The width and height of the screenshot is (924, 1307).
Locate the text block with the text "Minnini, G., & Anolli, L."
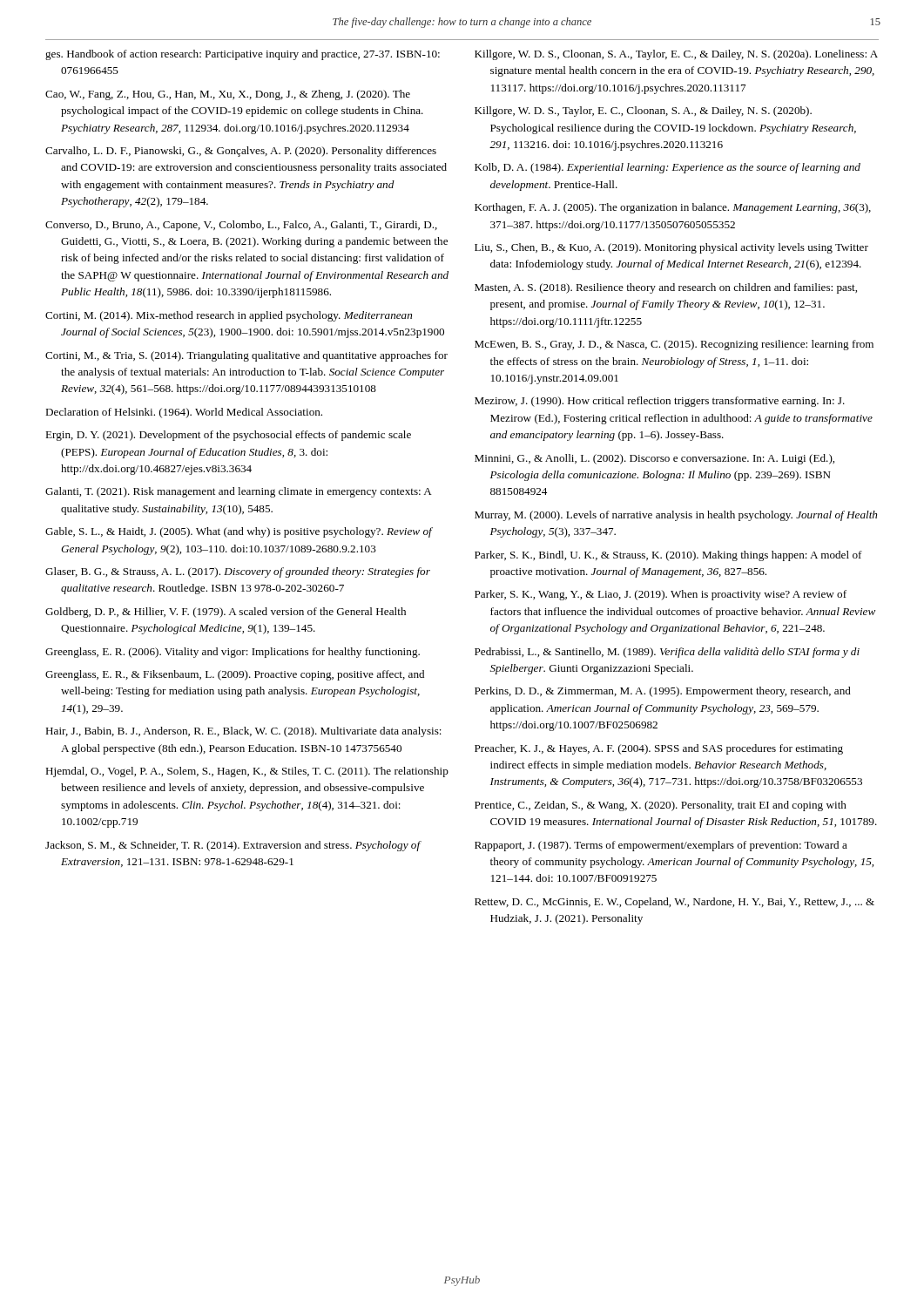pyautogui.click(x=655, y=474)
